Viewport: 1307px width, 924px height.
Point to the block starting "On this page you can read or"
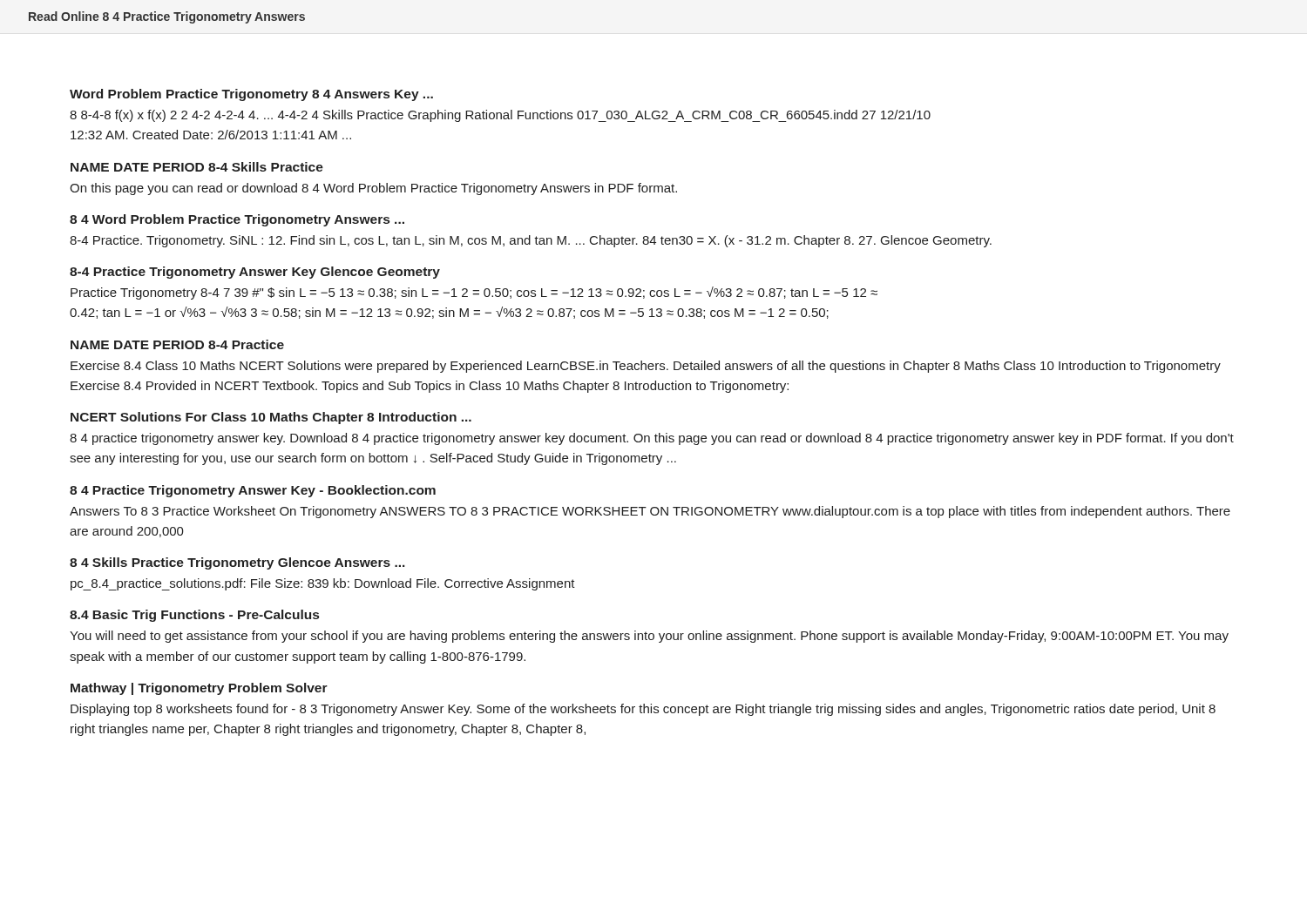(x=374, y=187)
